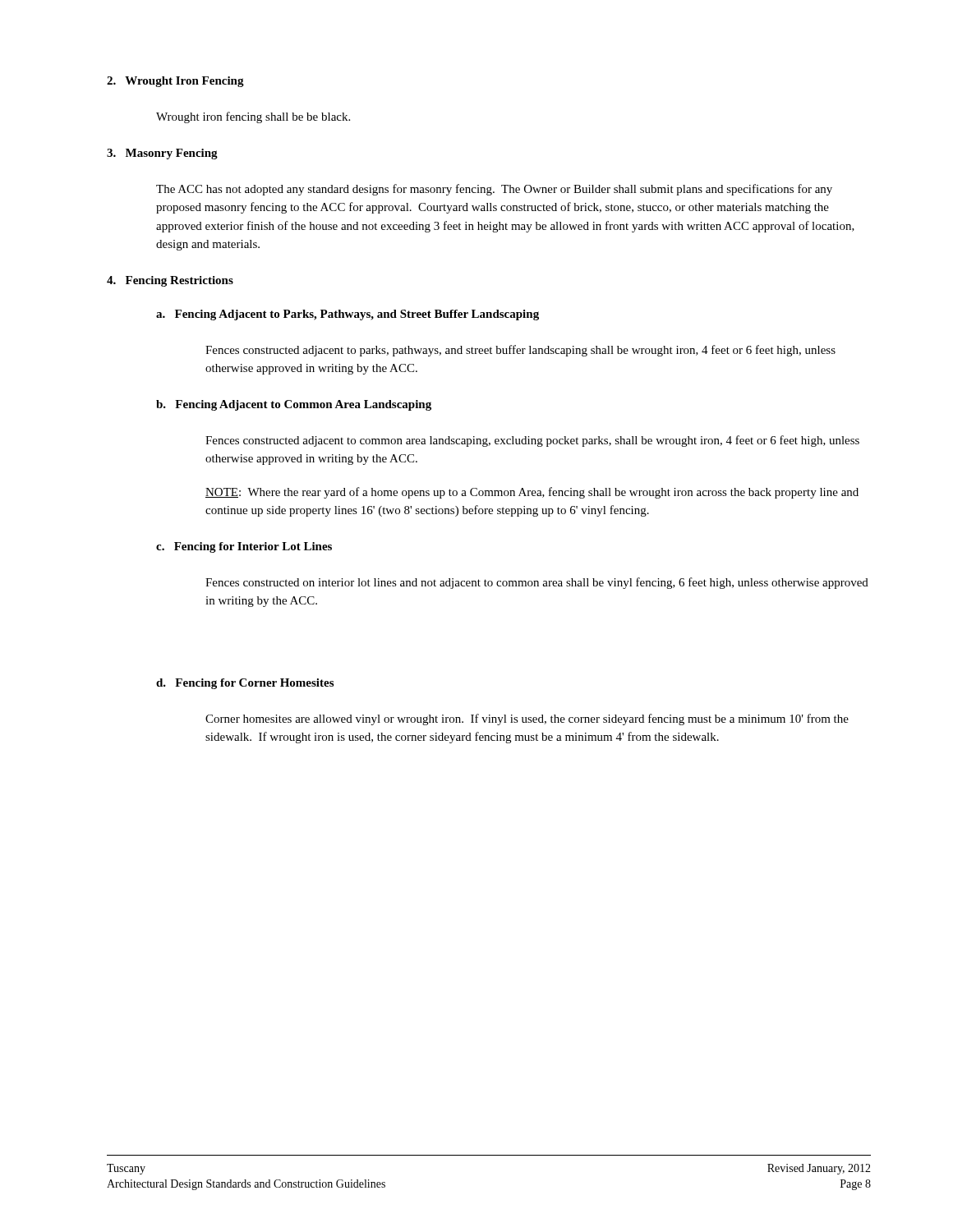Select the text block starting "3. Masonry Fencing"
953x1232 pixels.
click(x=162, y=152)
